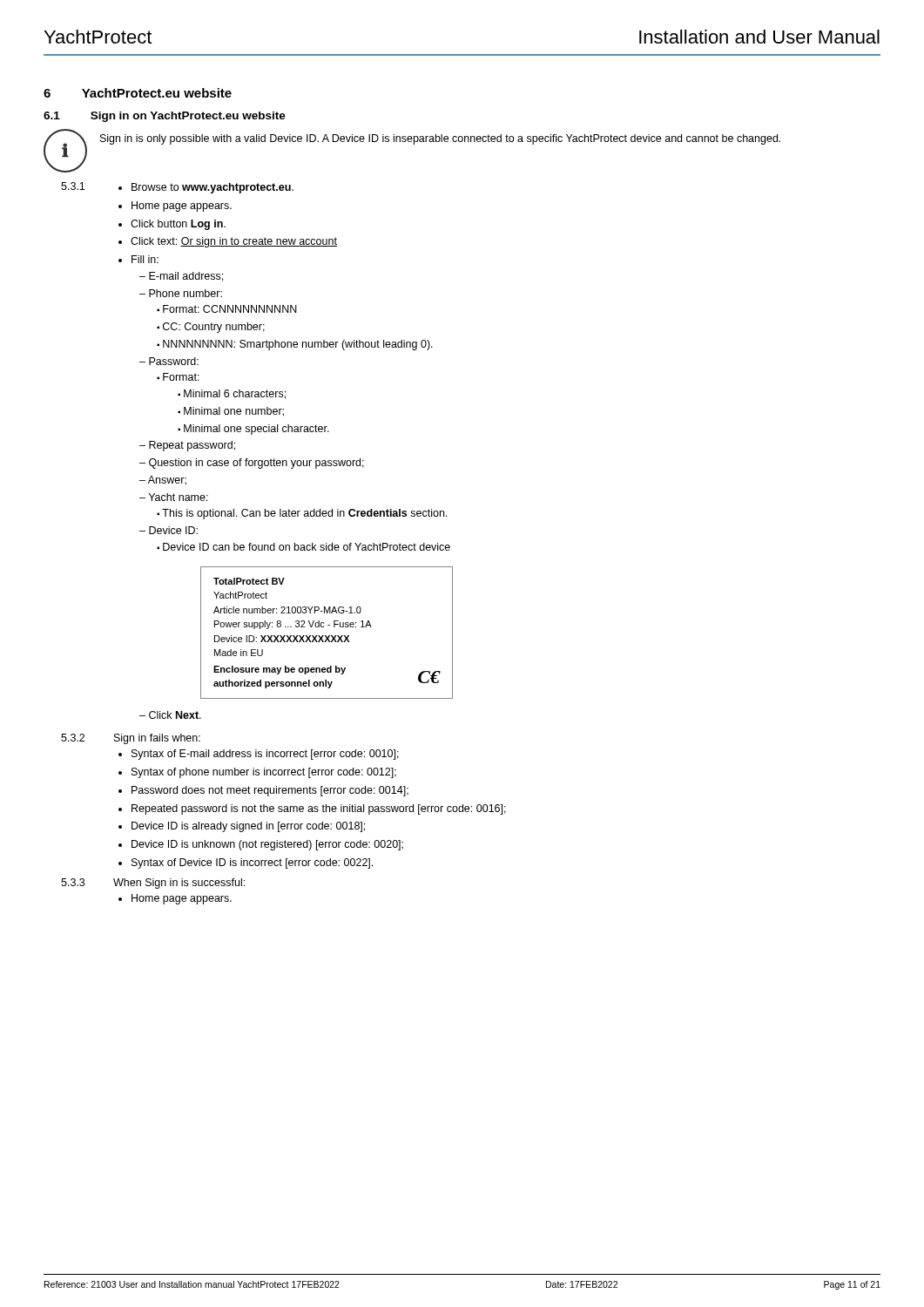Locate the list item containing "Device ID can be found"
This screenshot has width=924, height=1307.
pyautogui.click(x=306, y=547)
